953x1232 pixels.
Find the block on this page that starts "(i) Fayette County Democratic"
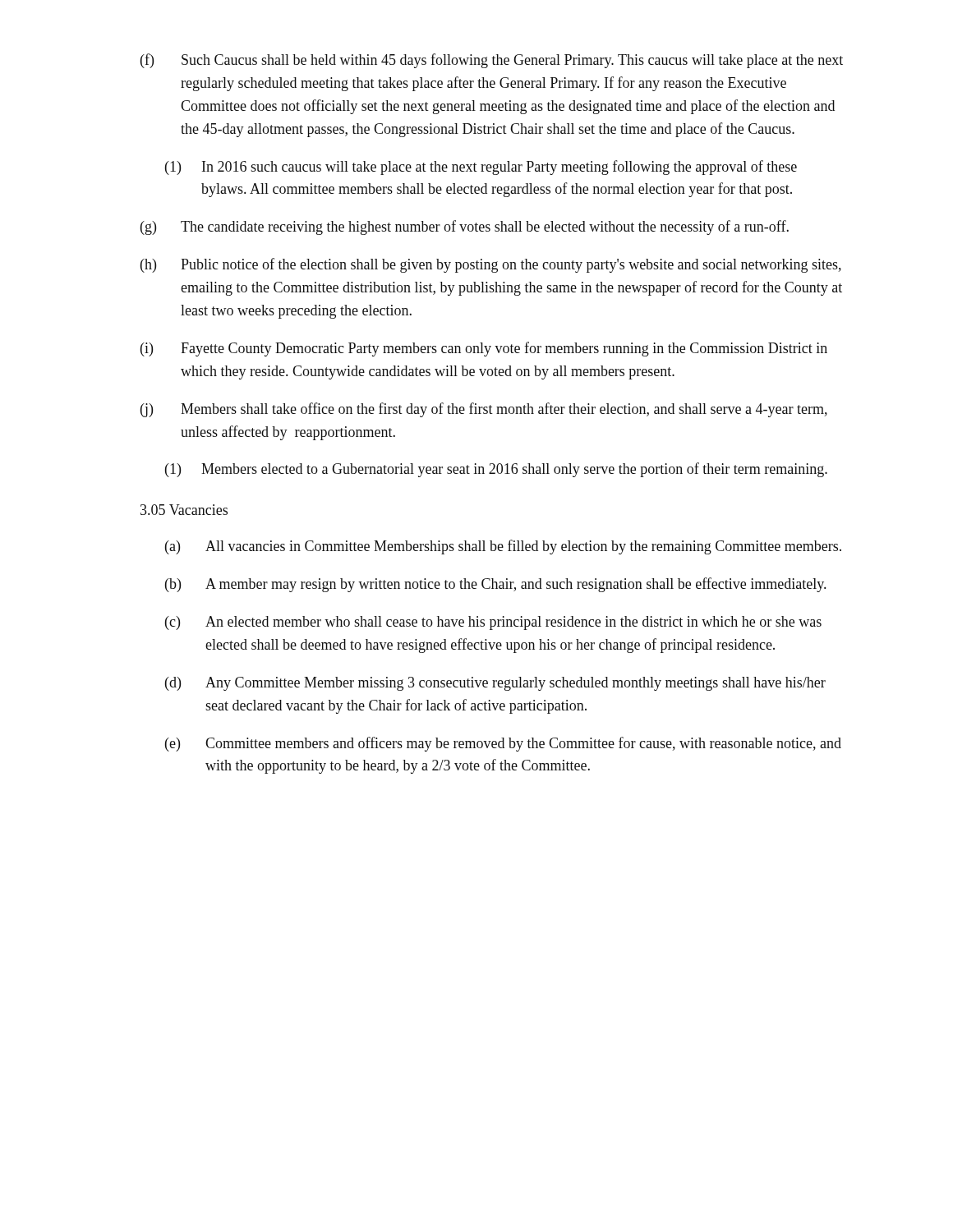(x=493, y=360)
